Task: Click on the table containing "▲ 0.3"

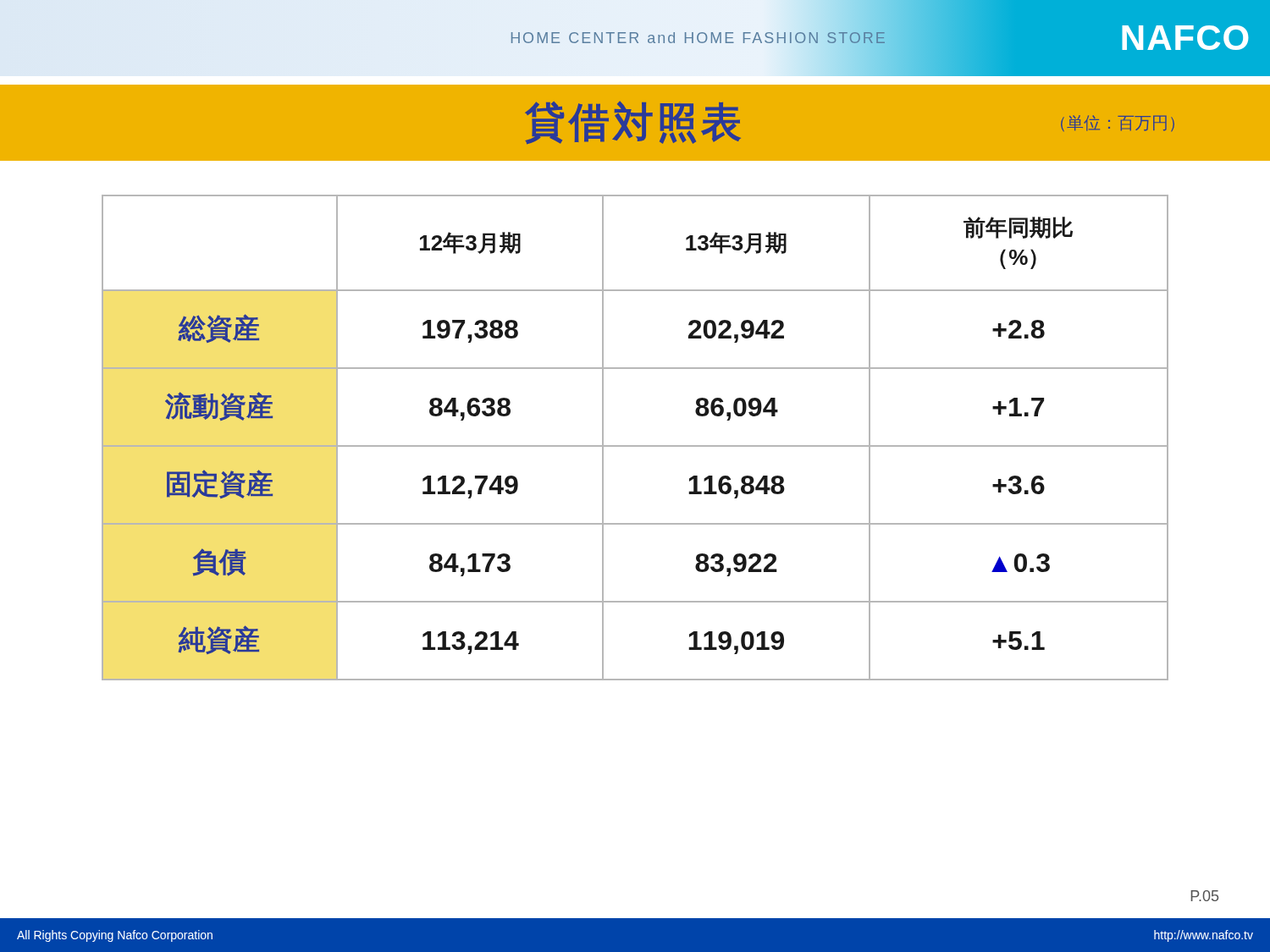Action: [x=635, y=437]
